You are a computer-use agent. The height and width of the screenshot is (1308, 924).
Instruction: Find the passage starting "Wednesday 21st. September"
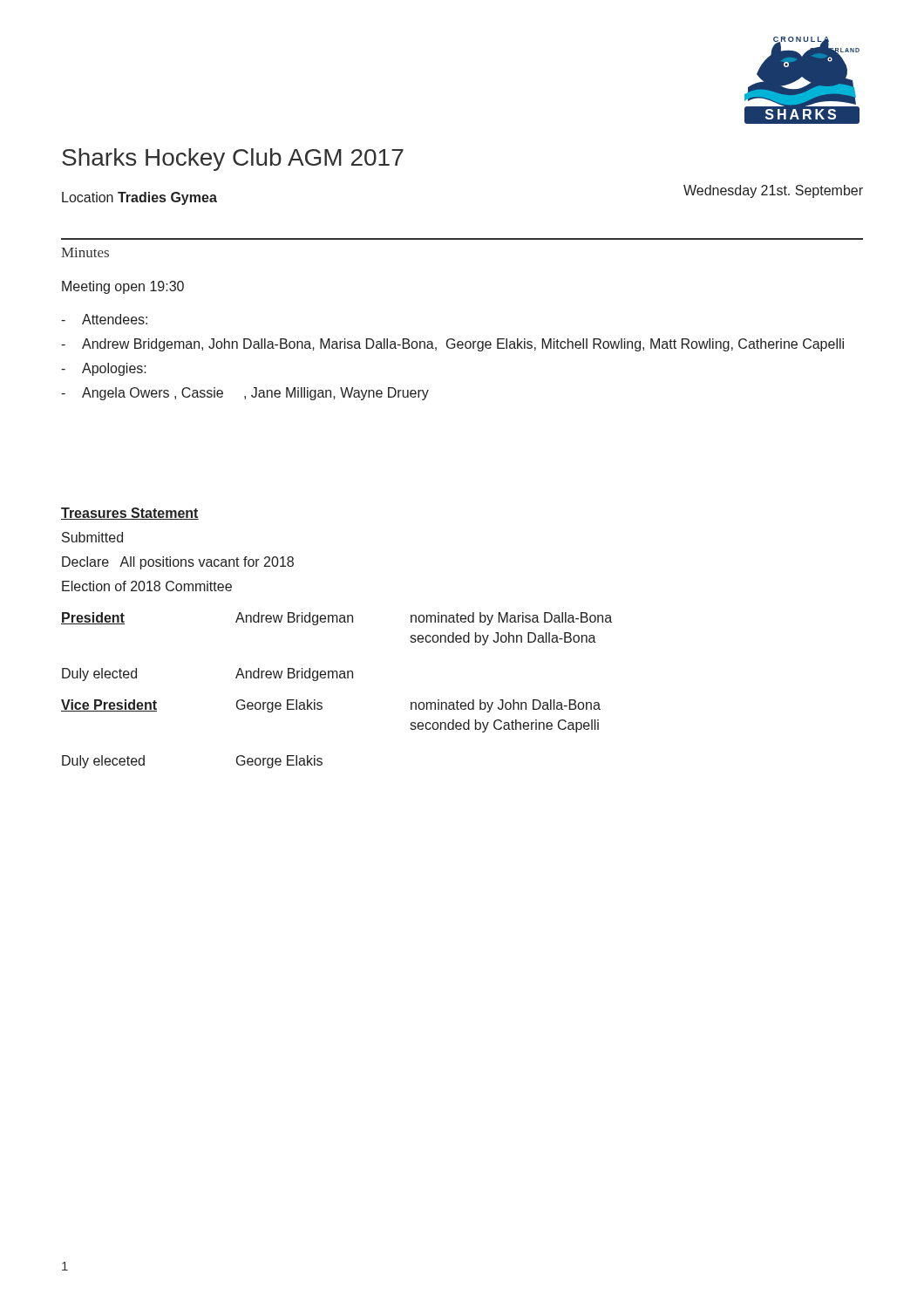773,191
